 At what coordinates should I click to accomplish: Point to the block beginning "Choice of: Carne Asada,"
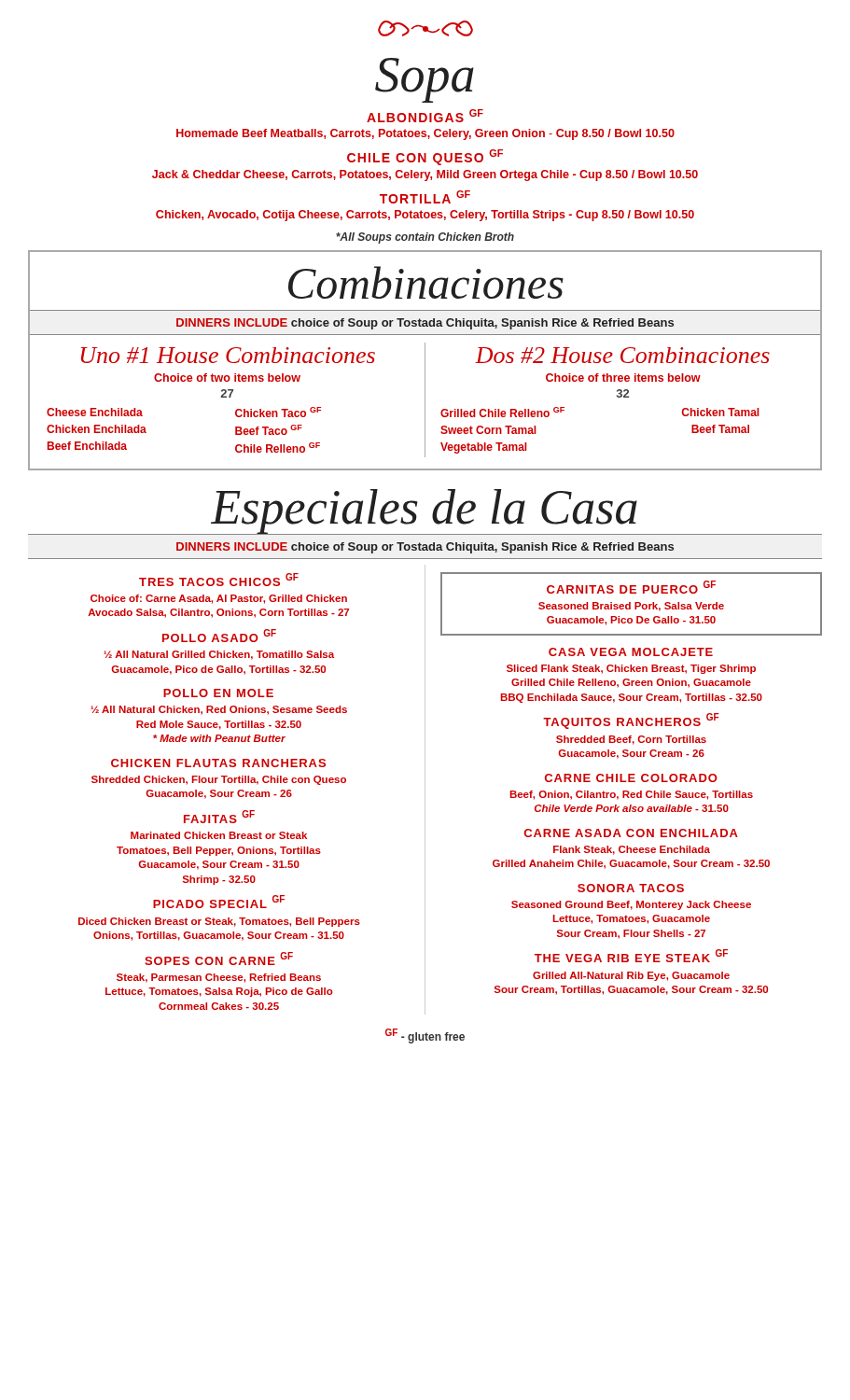click(x=219, y=605)
